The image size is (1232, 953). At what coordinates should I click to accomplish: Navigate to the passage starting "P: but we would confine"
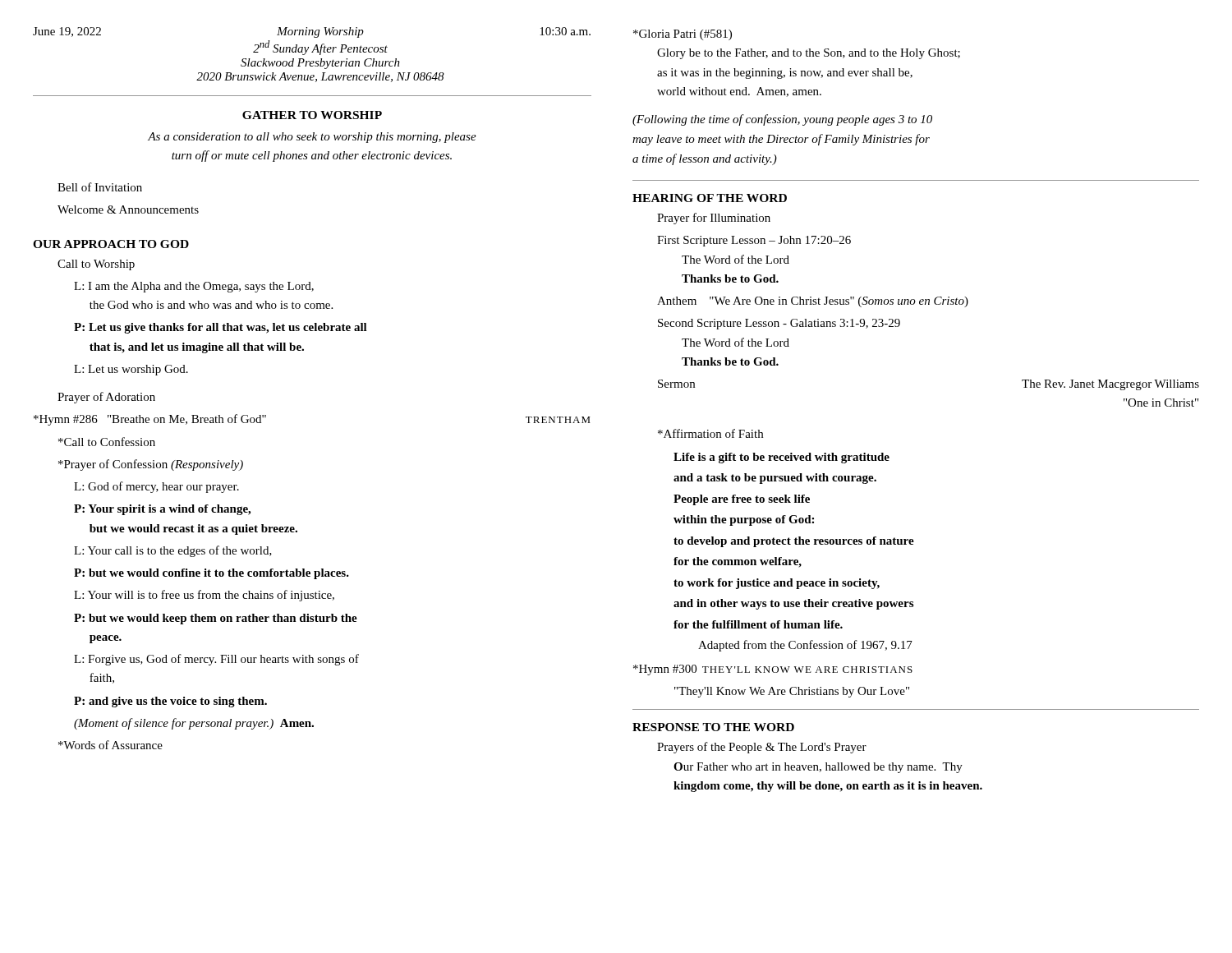tap(211, 573)
